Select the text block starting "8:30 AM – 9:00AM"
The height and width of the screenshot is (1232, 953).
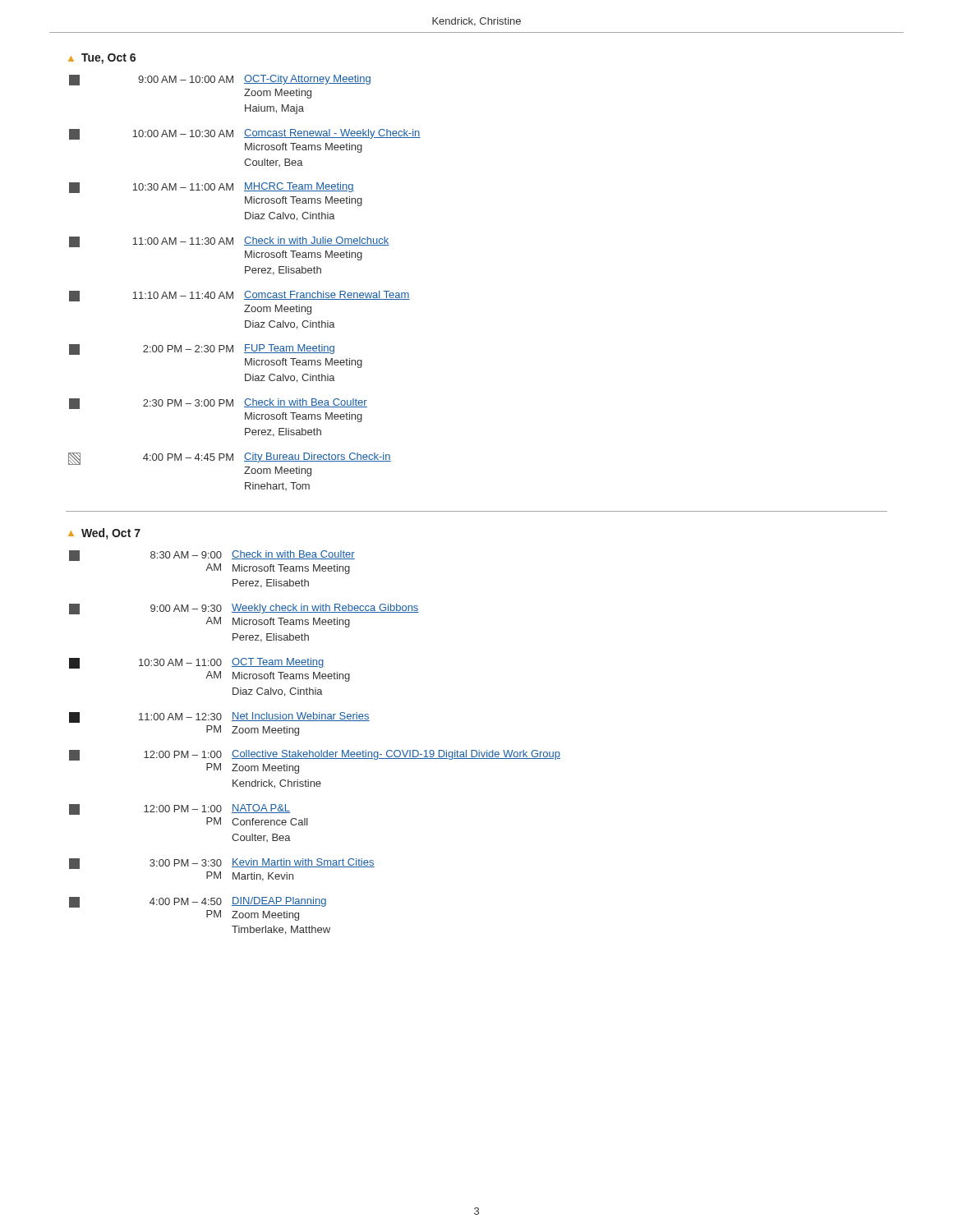(212, 556)
